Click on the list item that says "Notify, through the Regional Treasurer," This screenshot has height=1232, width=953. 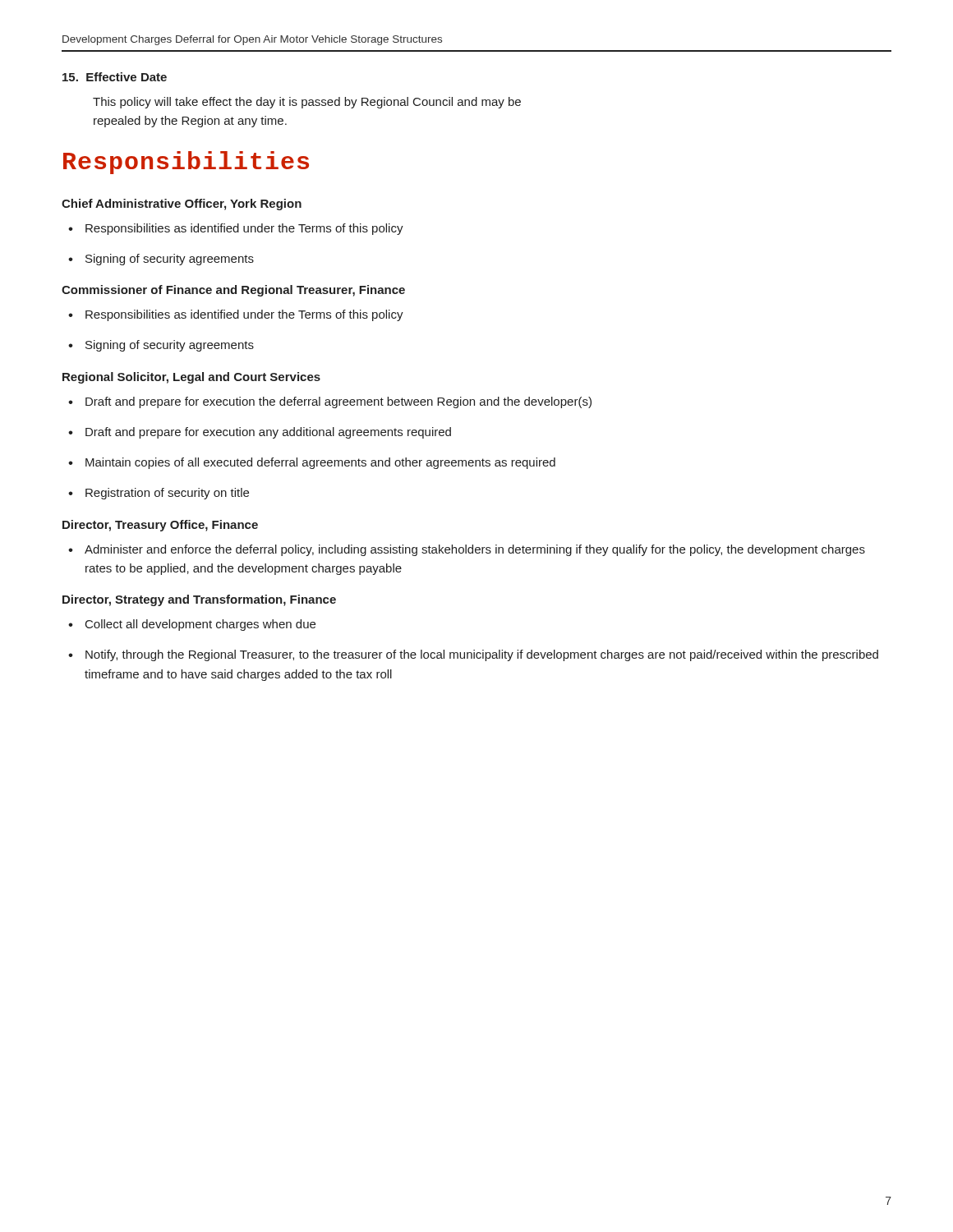click(482, 664)
